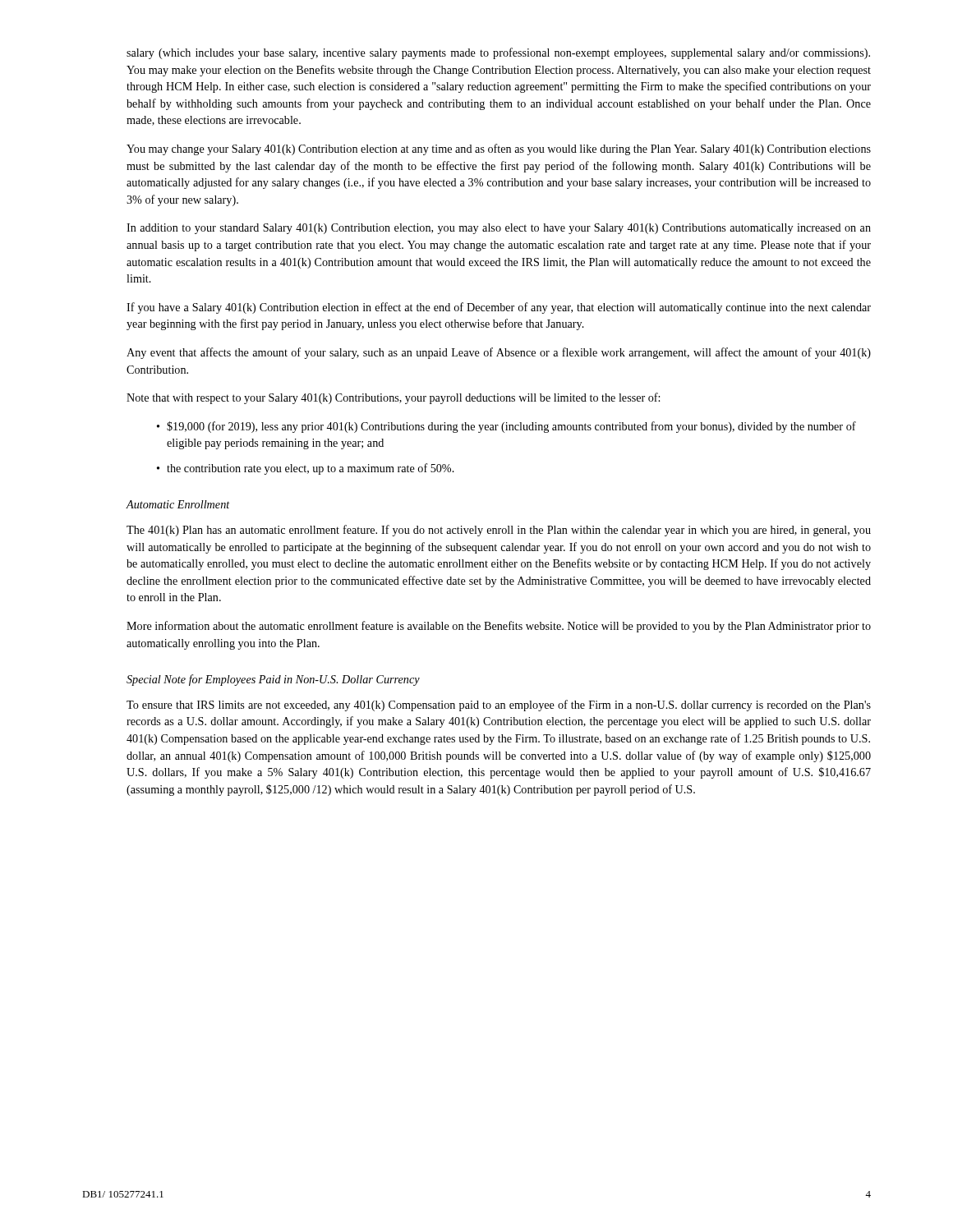This screenshot has height=1232, width=953.
Task: Find the list item containing "• $19,000 (for"
Action: click(513, 435)
